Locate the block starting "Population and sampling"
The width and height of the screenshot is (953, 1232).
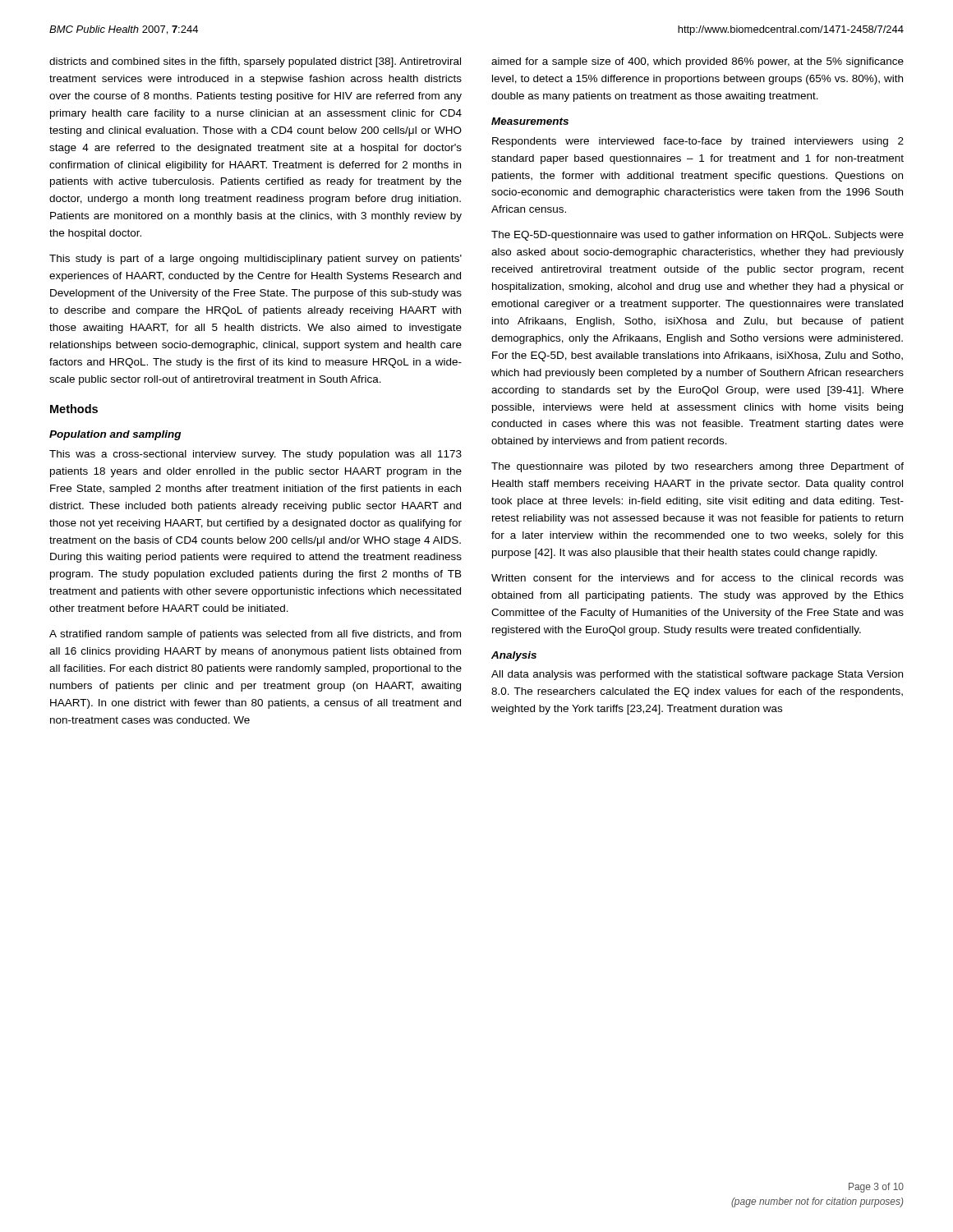[115, 434]
